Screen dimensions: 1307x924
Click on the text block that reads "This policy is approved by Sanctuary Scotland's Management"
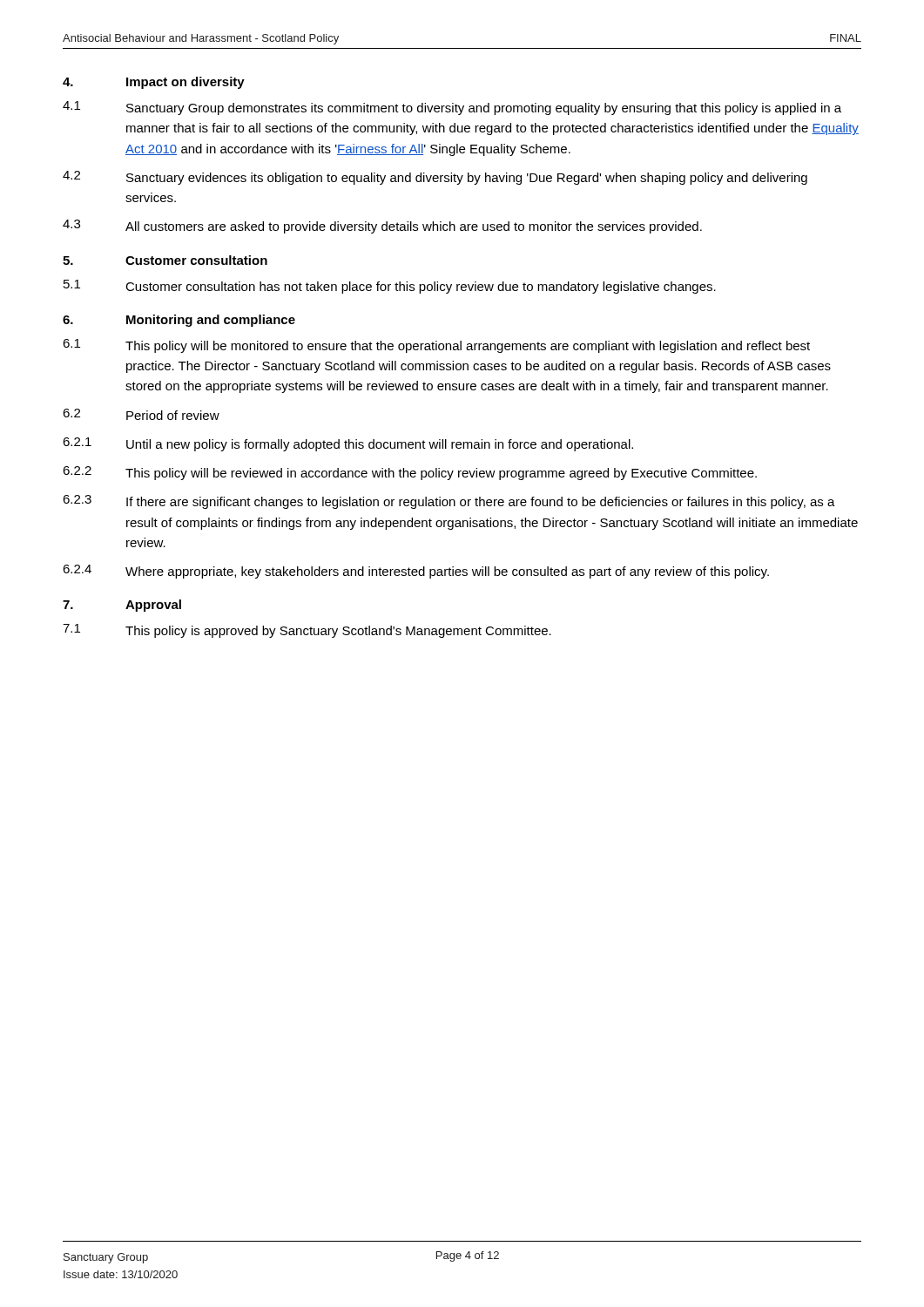pyautogui.click(x=339, y=631)
